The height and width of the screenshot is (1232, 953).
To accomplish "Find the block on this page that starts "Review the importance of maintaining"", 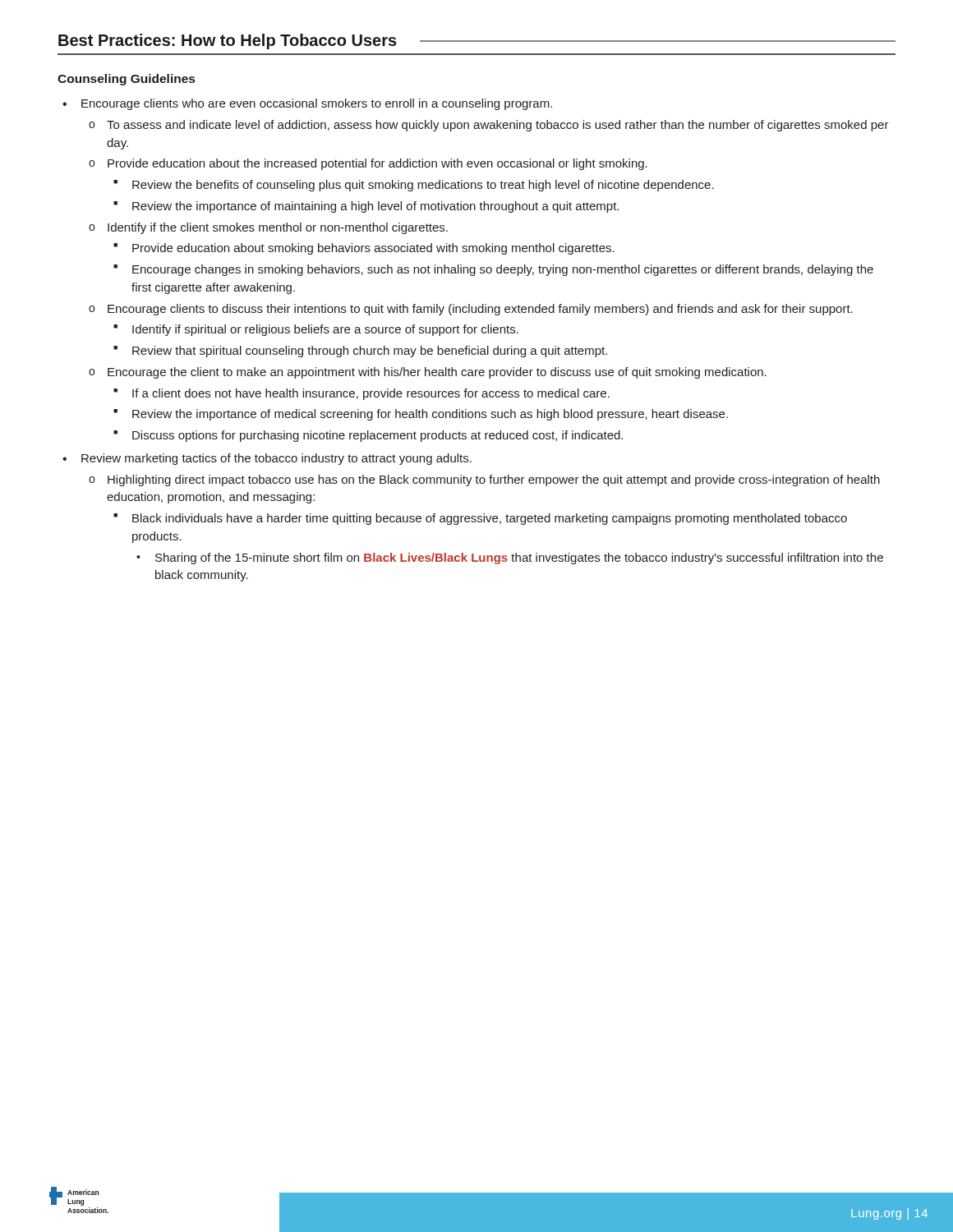I will pyautogui.click(x=376, y=206).
